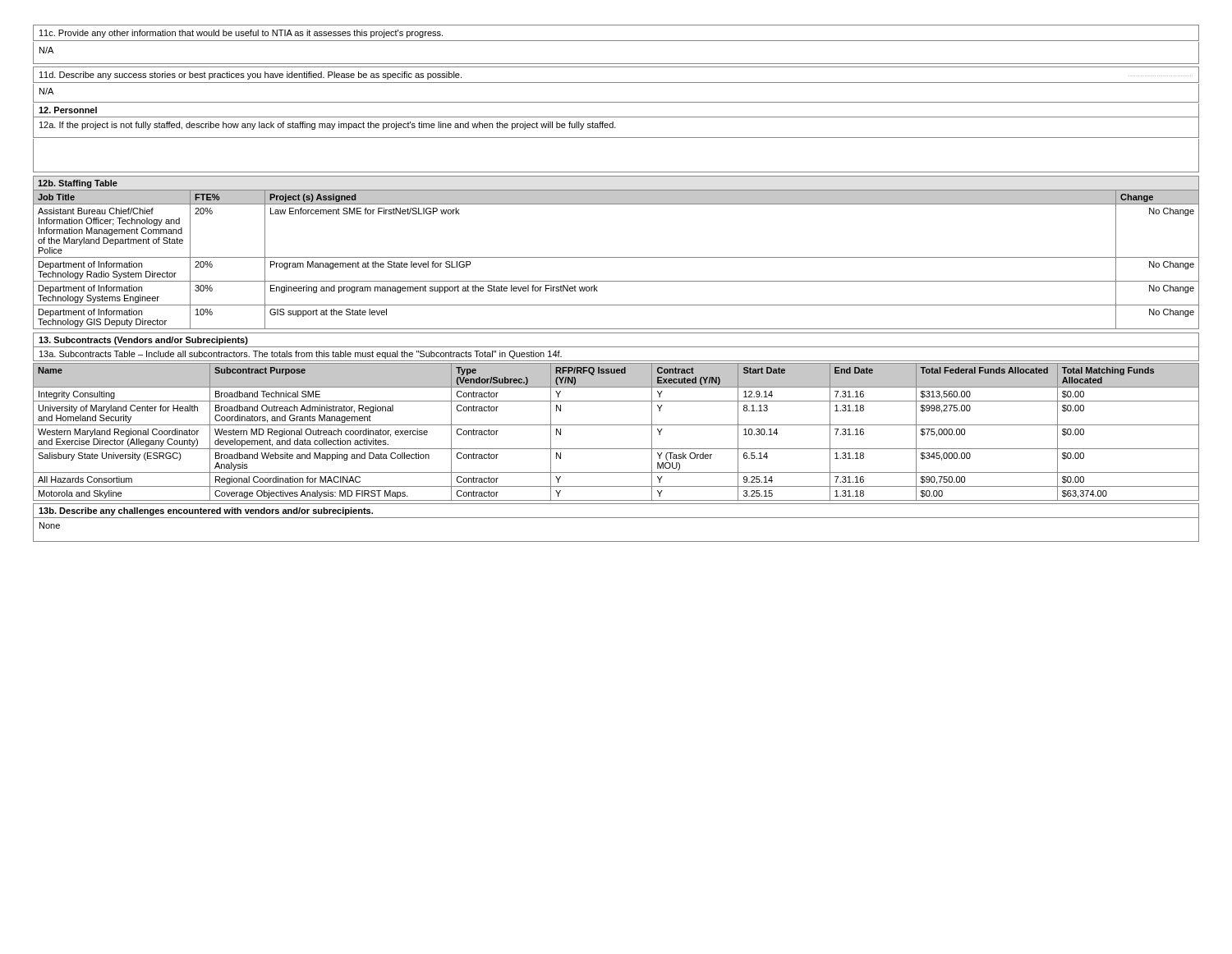The width and height of the screenshot is (1232, 954).
Task: Find the table that mentions "No Change"
Action: [616, 252]
